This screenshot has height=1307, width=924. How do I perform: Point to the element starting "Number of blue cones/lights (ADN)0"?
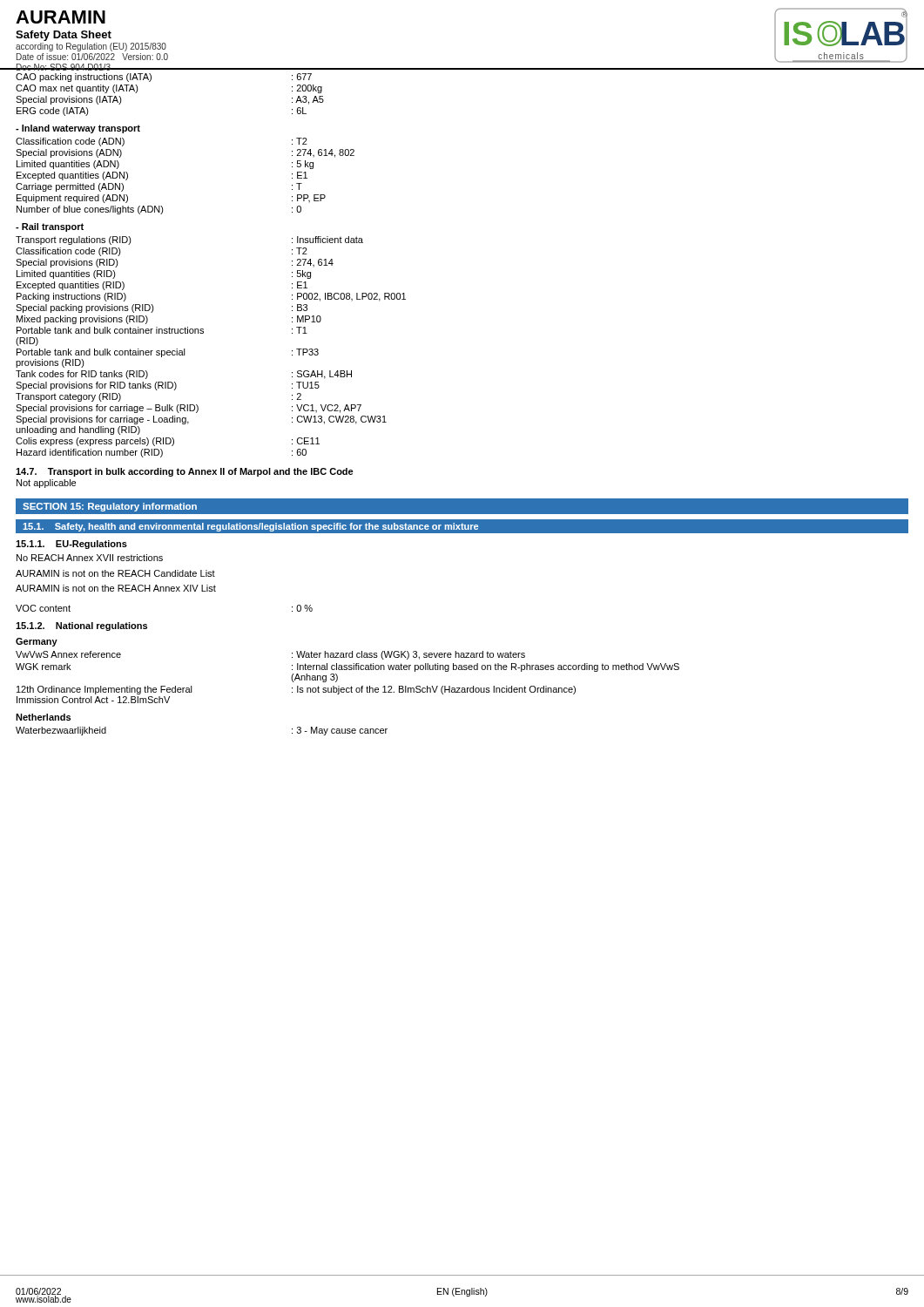coord(159,210)
